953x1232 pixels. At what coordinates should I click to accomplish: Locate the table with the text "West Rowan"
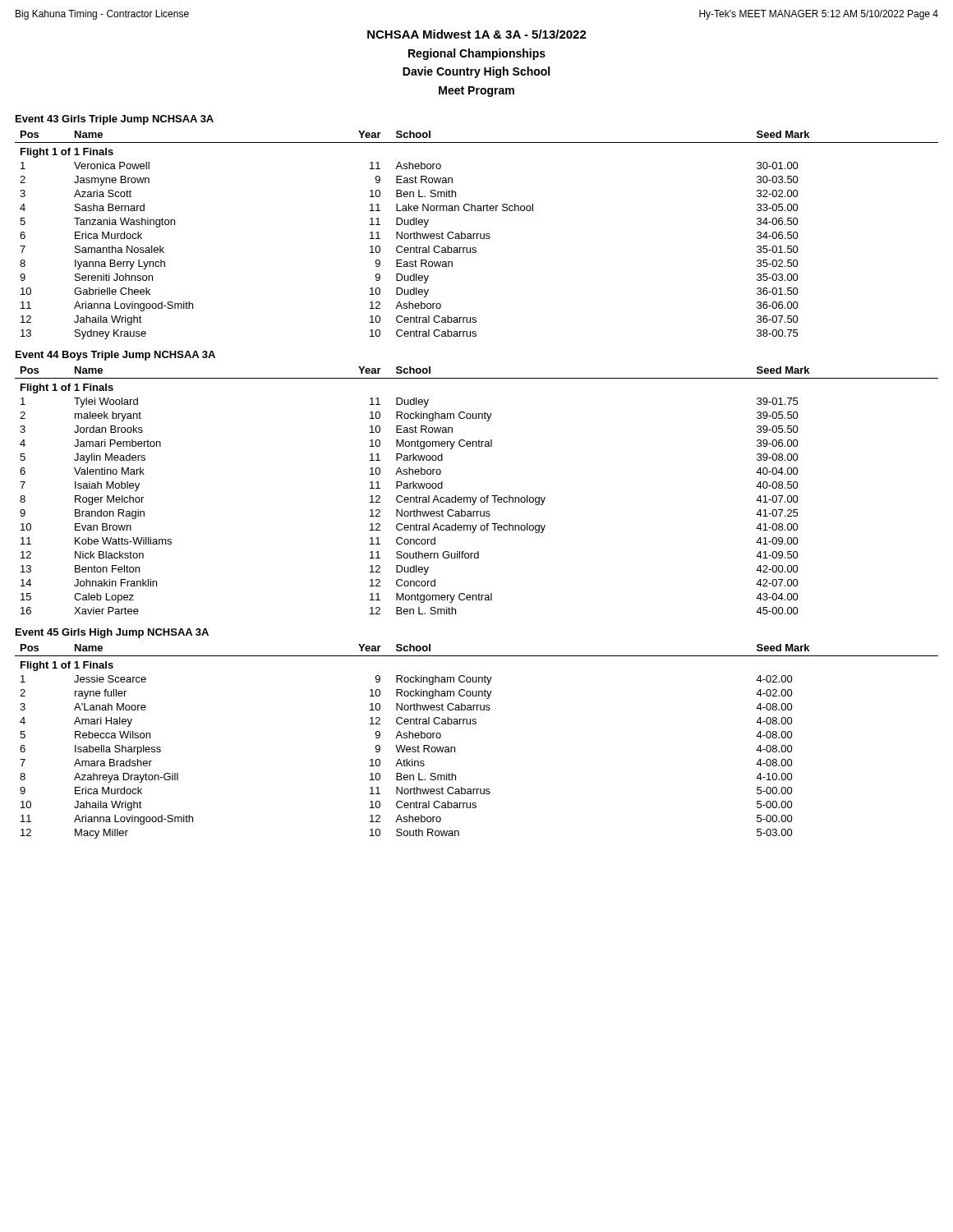coord(476,740)
